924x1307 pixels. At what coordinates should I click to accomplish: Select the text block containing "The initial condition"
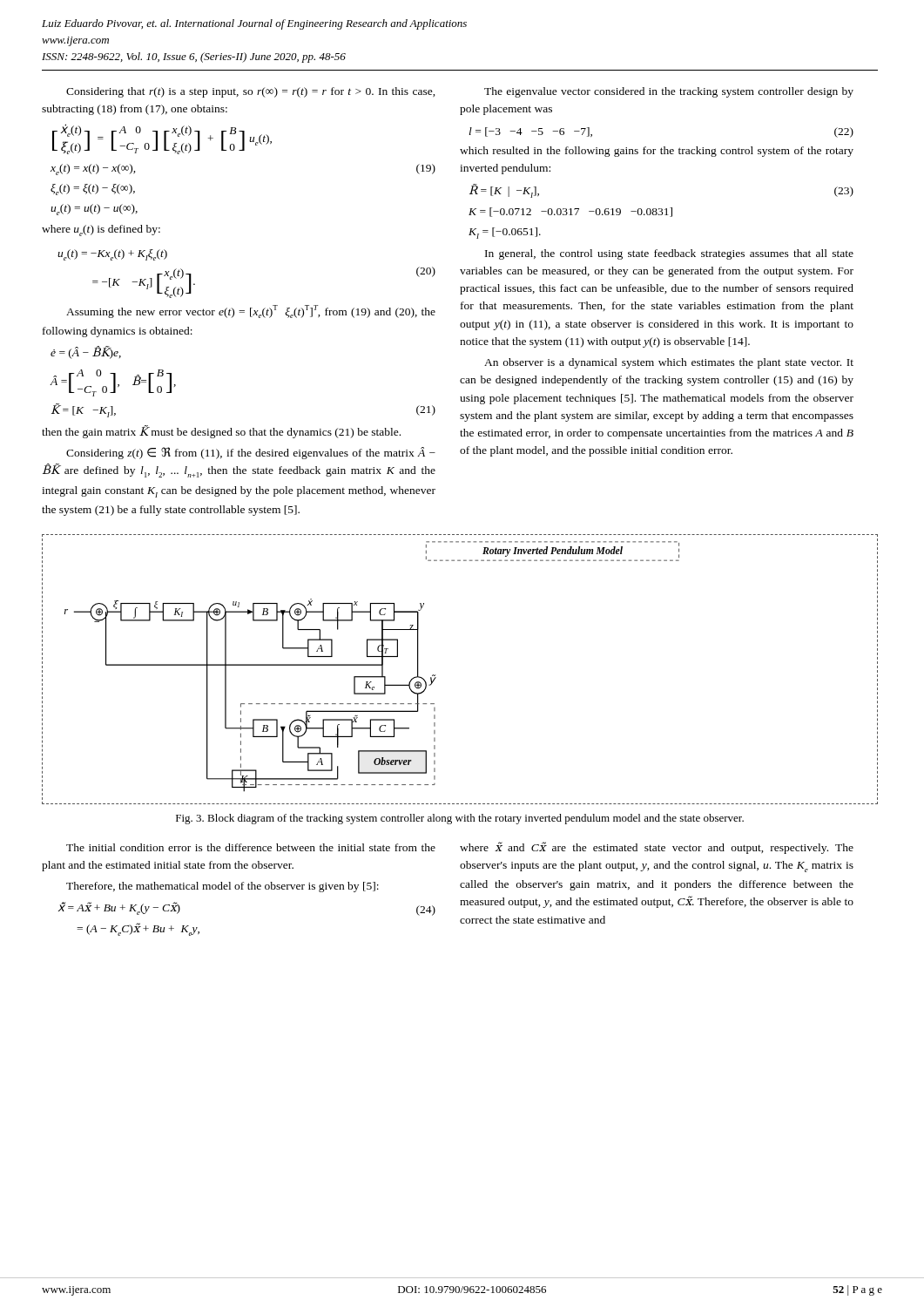pos(239,856)
